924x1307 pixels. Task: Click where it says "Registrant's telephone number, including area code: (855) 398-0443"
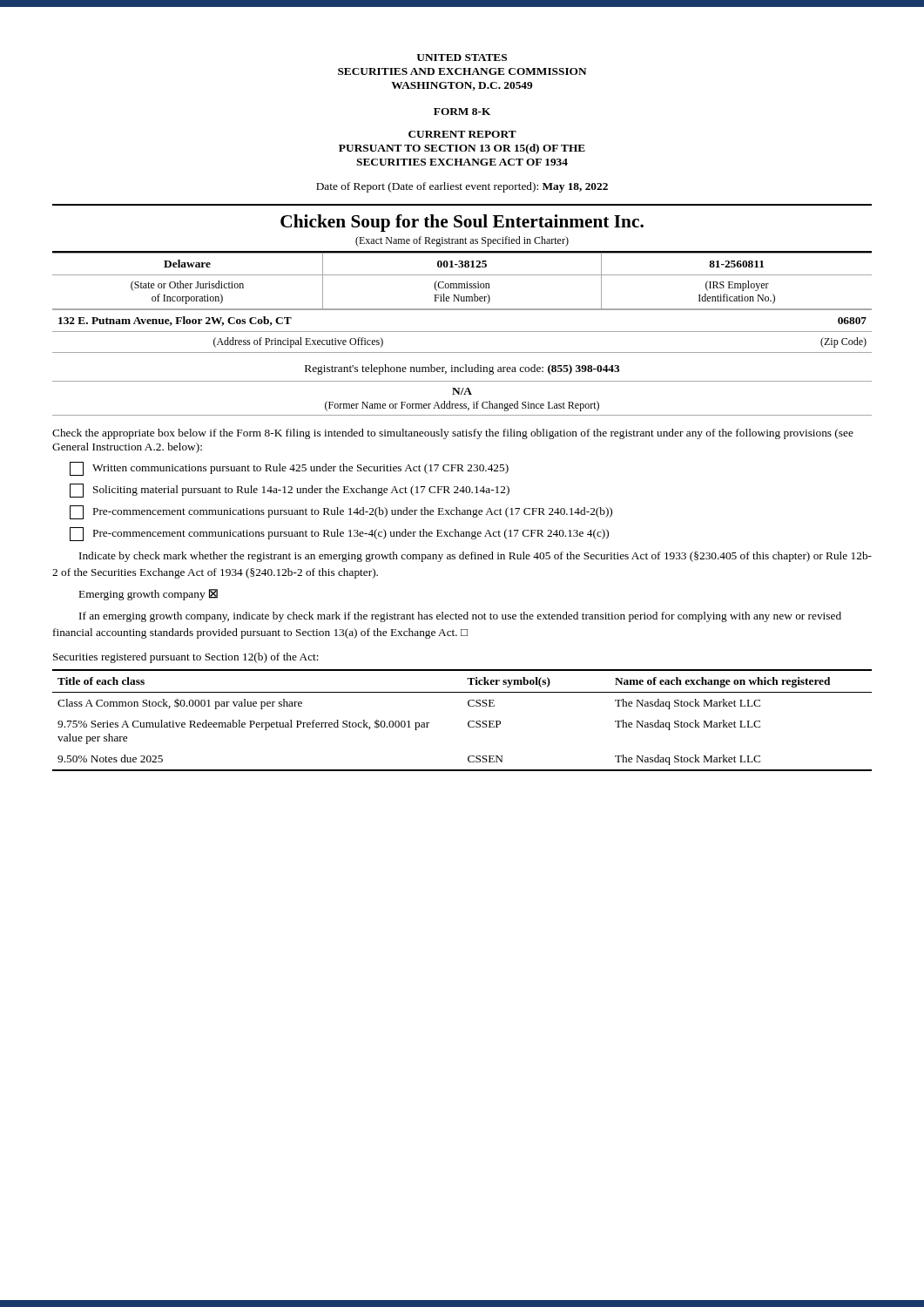462,368
